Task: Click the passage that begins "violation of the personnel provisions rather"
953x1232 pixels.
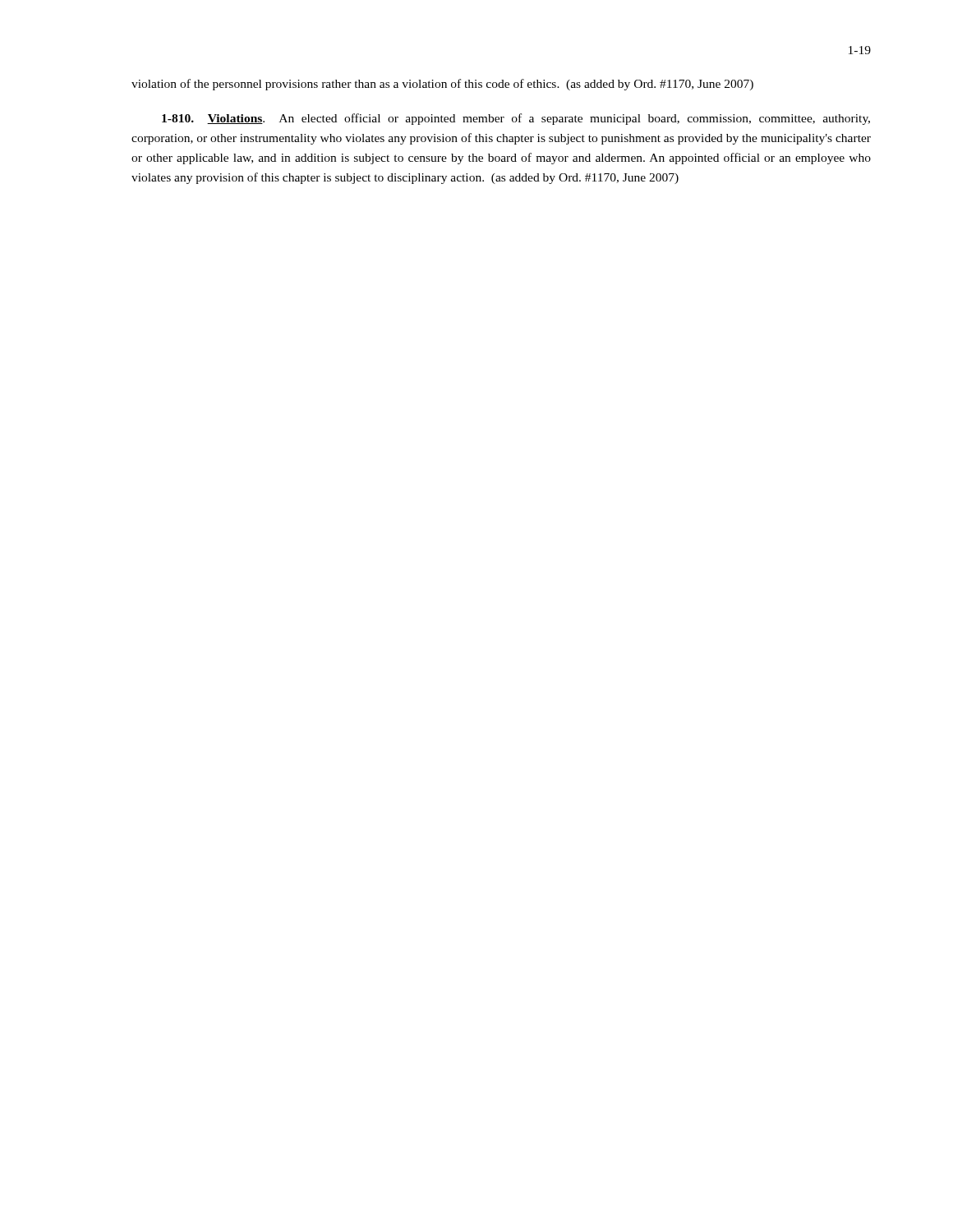Action: coord(443,83)
